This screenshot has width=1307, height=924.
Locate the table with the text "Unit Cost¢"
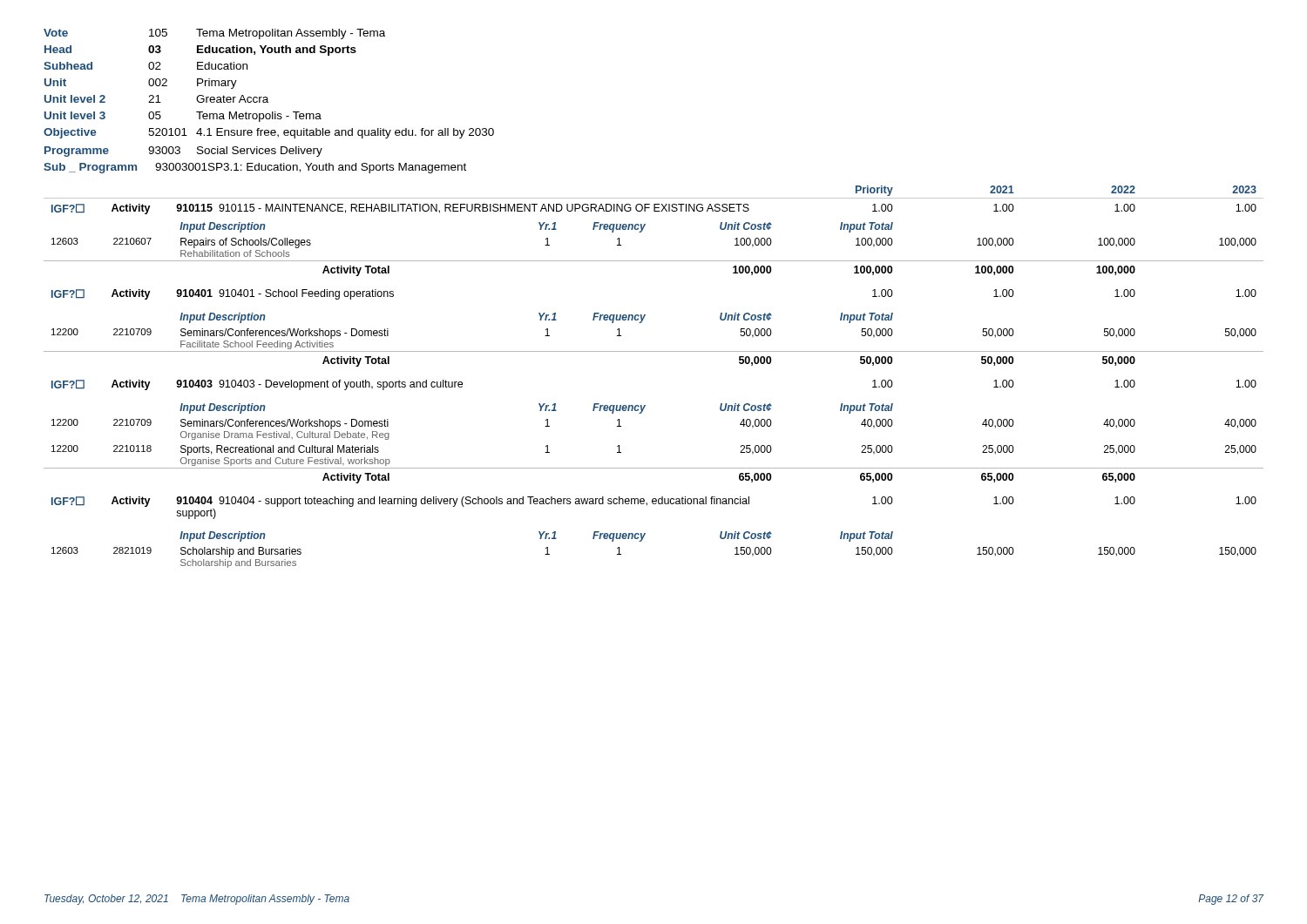[x=654, y=376]
